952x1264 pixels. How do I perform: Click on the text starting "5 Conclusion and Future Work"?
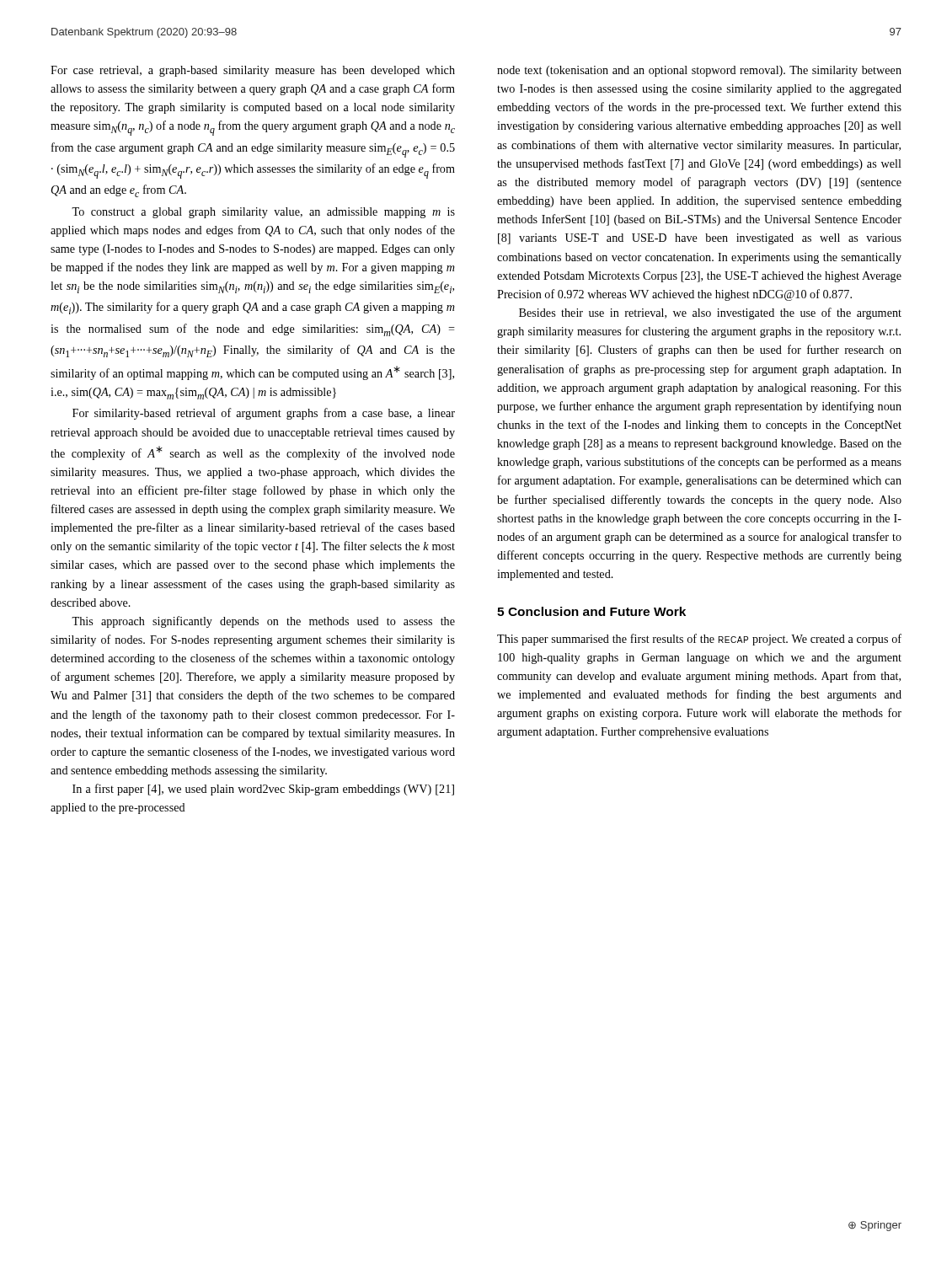[592, 612]
